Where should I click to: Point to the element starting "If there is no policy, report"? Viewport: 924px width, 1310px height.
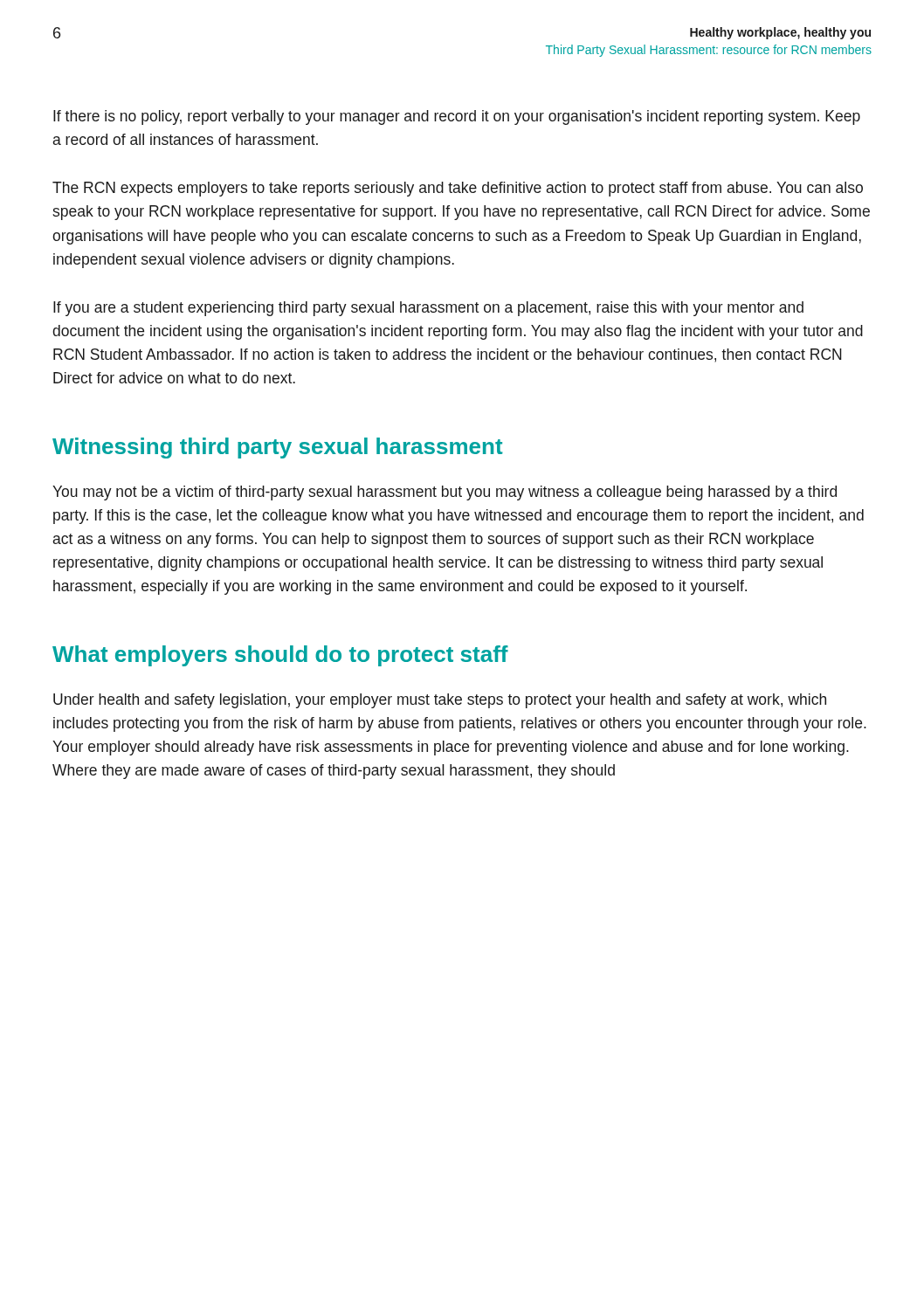[456, 128]
